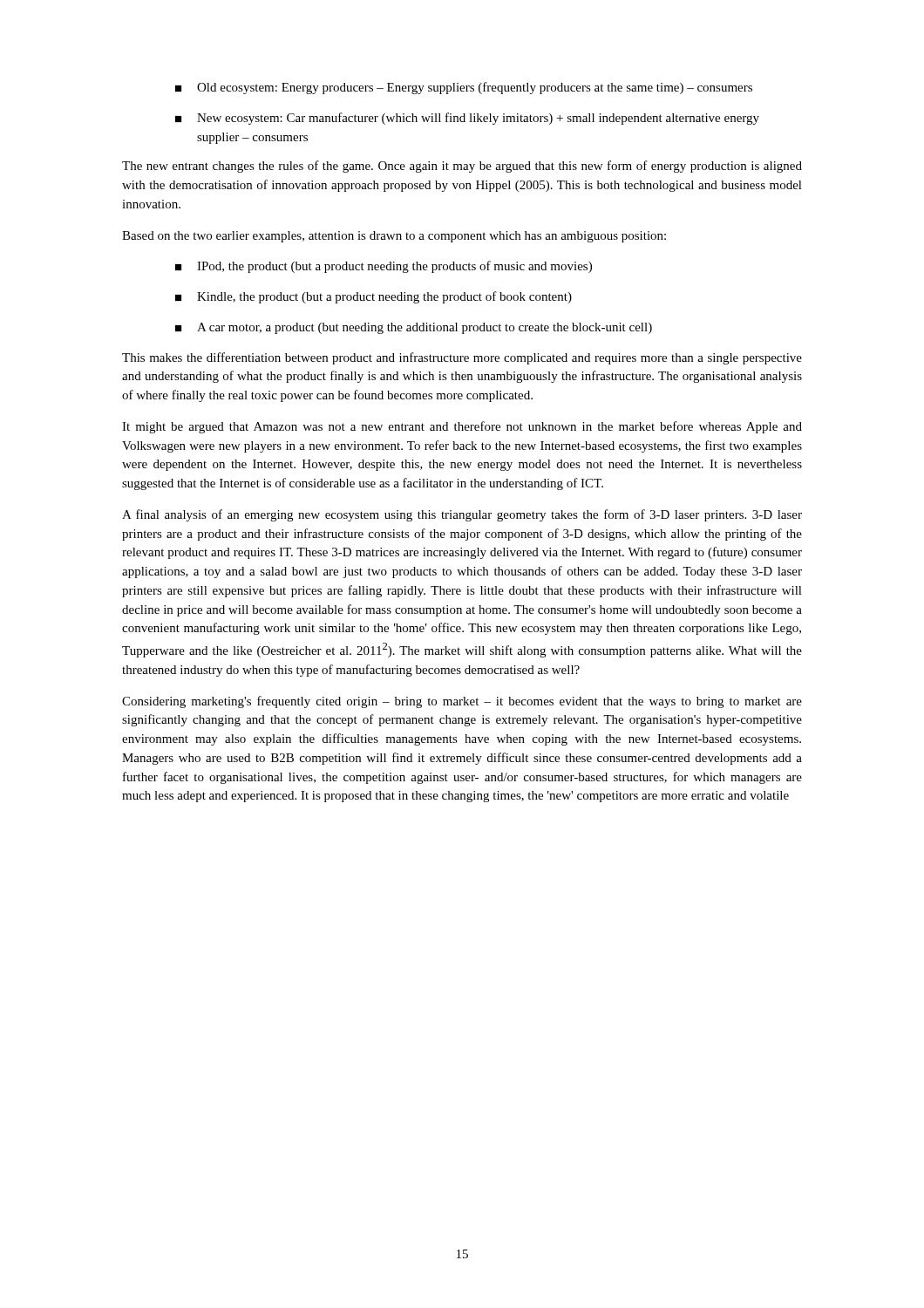Find the text block containing "Considering marketing's frequently cited origin"
Image resolution: width=924 pixels, height=1308 pixels.
(462, 748)
